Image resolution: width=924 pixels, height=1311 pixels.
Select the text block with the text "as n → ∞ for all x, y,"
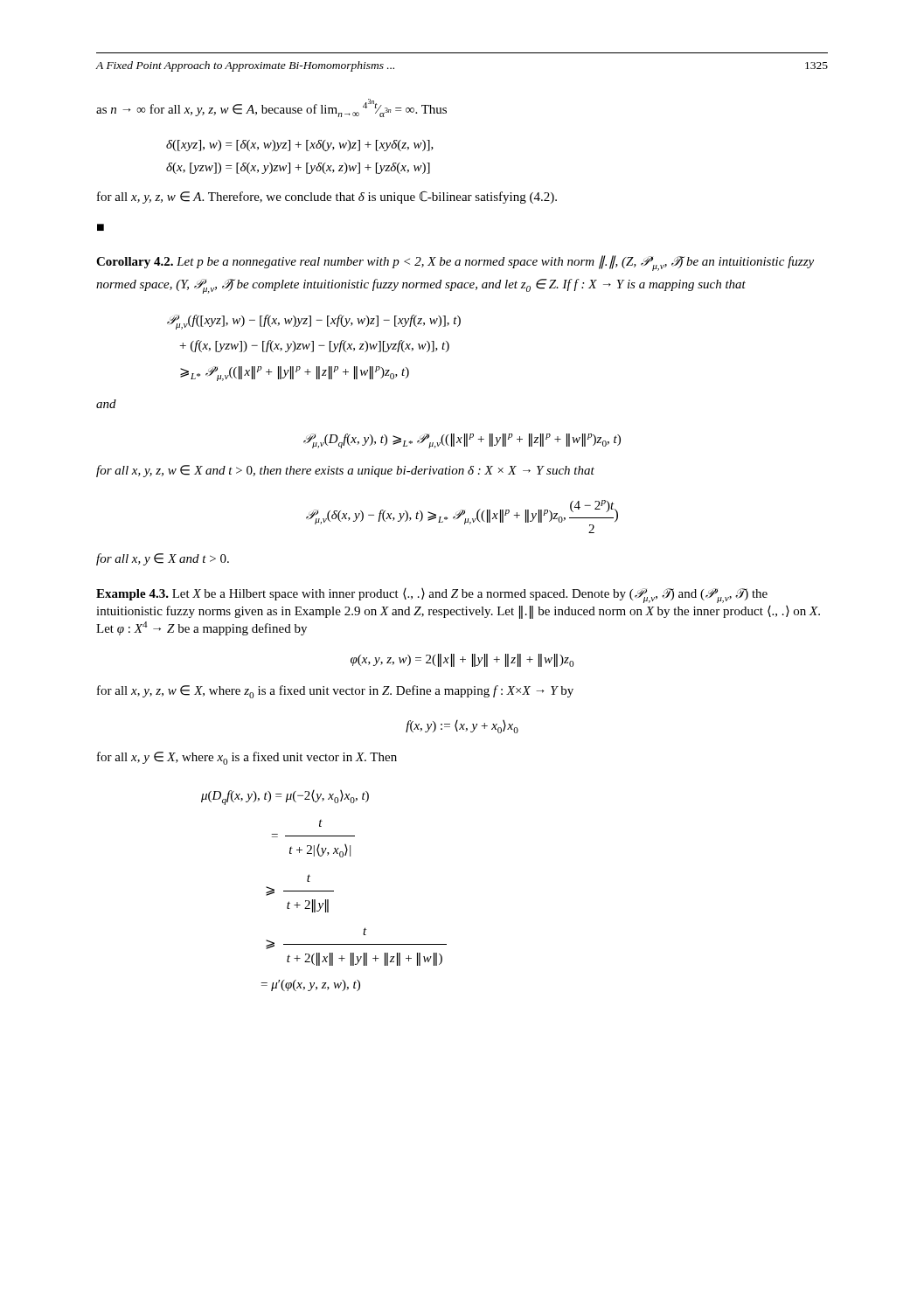[272, 108]
